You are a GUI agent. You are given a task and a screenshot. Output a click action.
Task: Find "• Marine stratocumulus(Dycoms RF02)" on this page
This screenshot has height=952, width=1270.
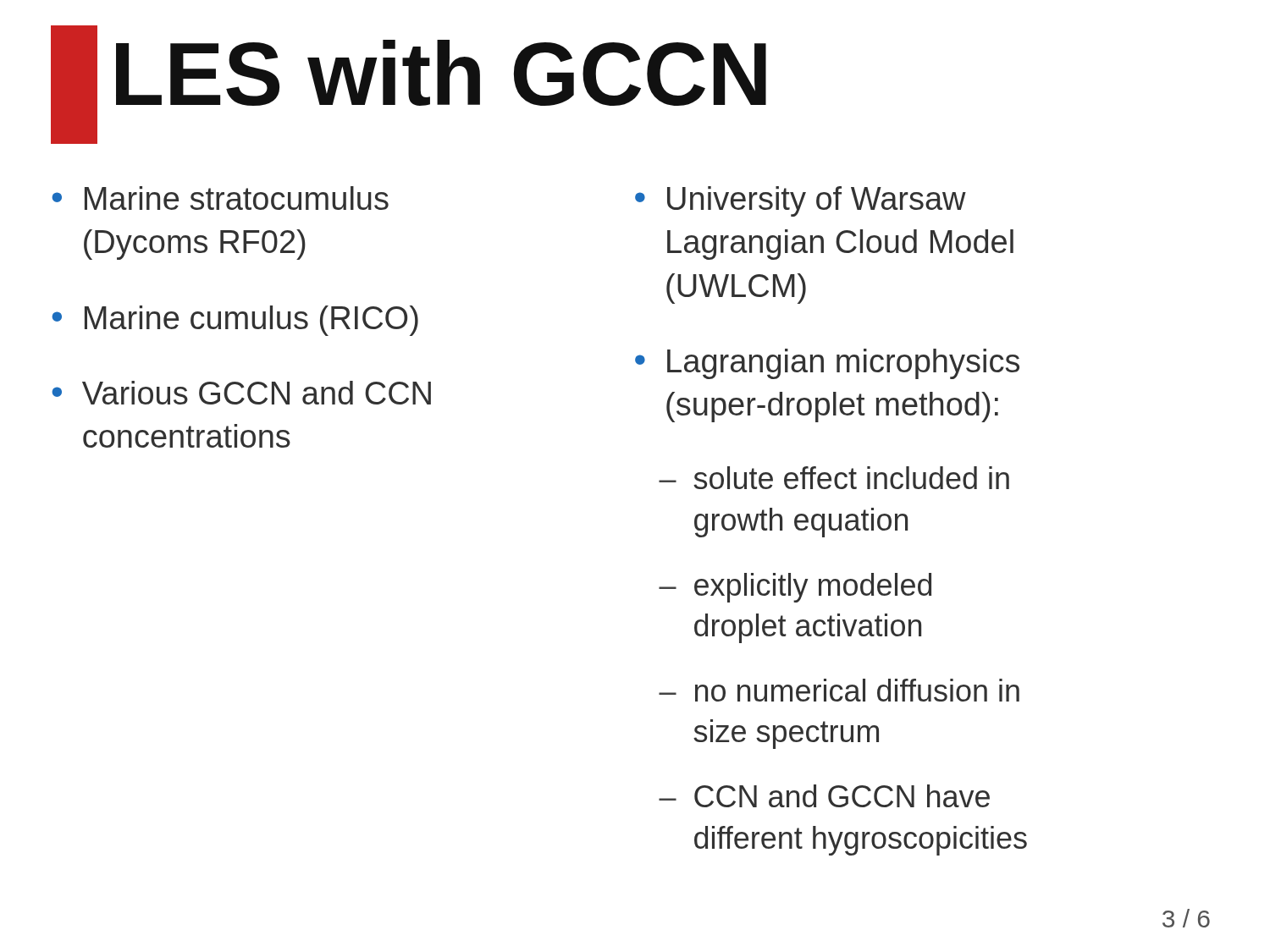220,221
